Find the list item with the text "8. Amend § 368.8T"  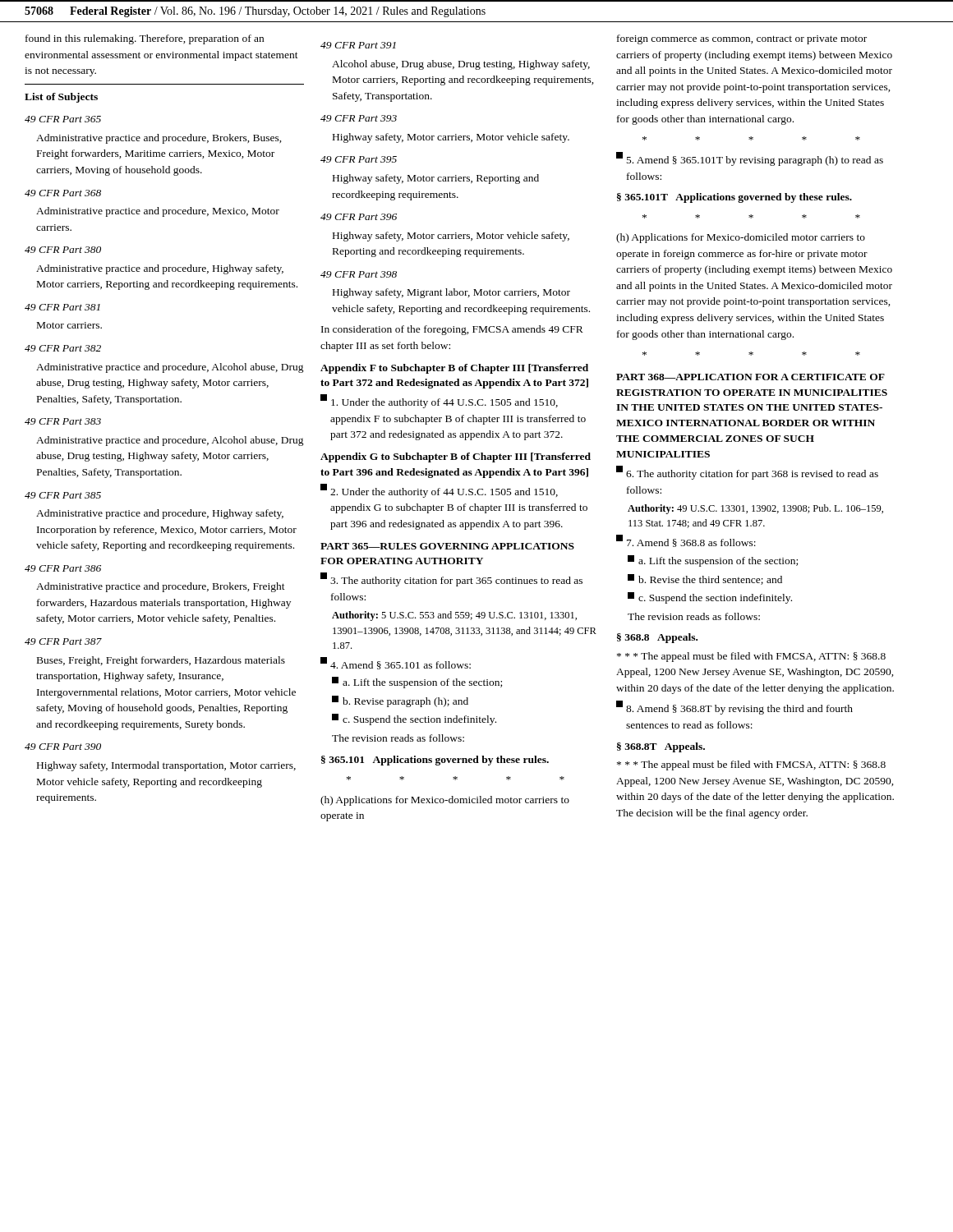(756, 717)
